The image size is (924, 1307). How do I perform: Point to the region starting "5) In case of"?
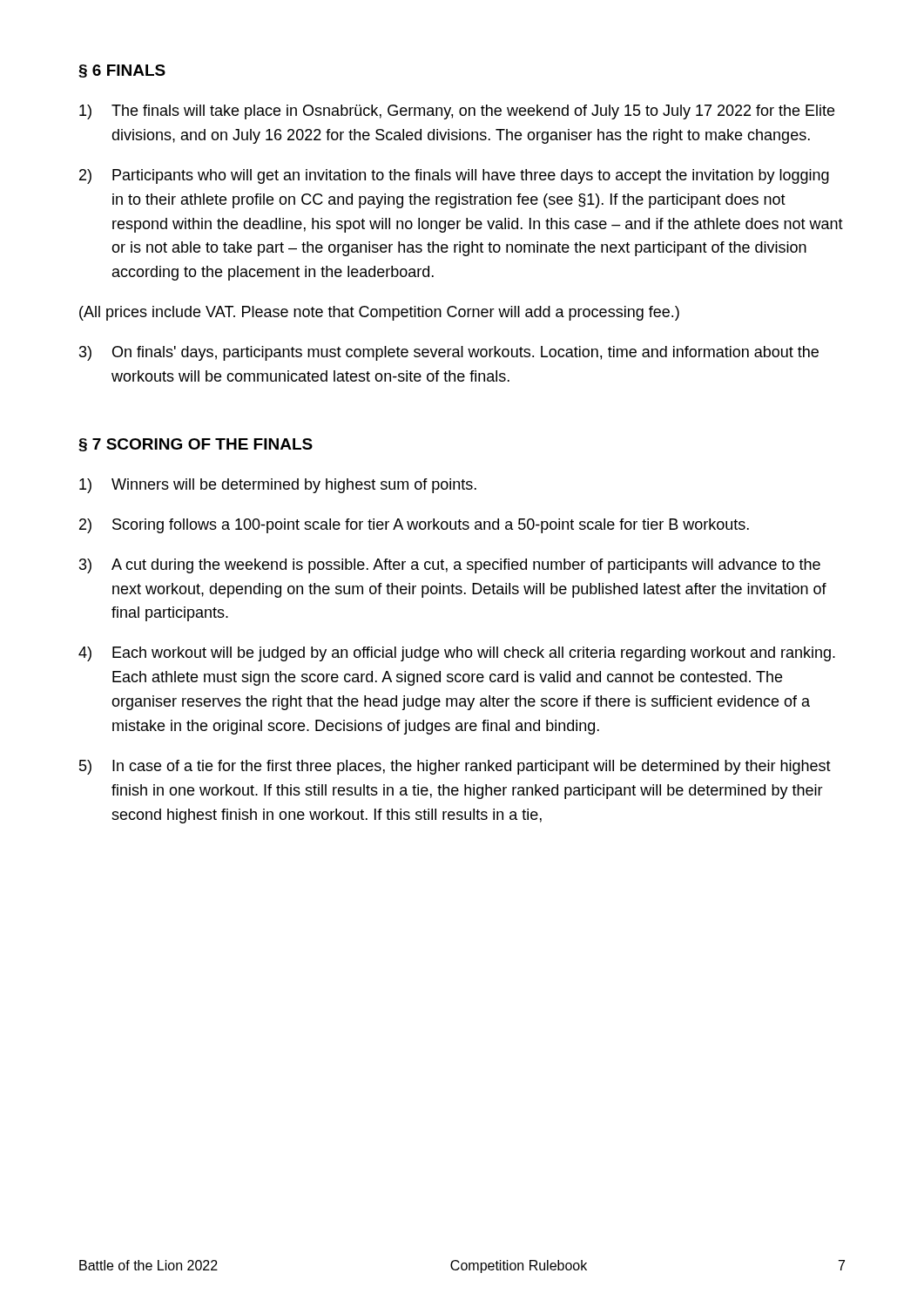pyautogui.click(x=462, y=791)
